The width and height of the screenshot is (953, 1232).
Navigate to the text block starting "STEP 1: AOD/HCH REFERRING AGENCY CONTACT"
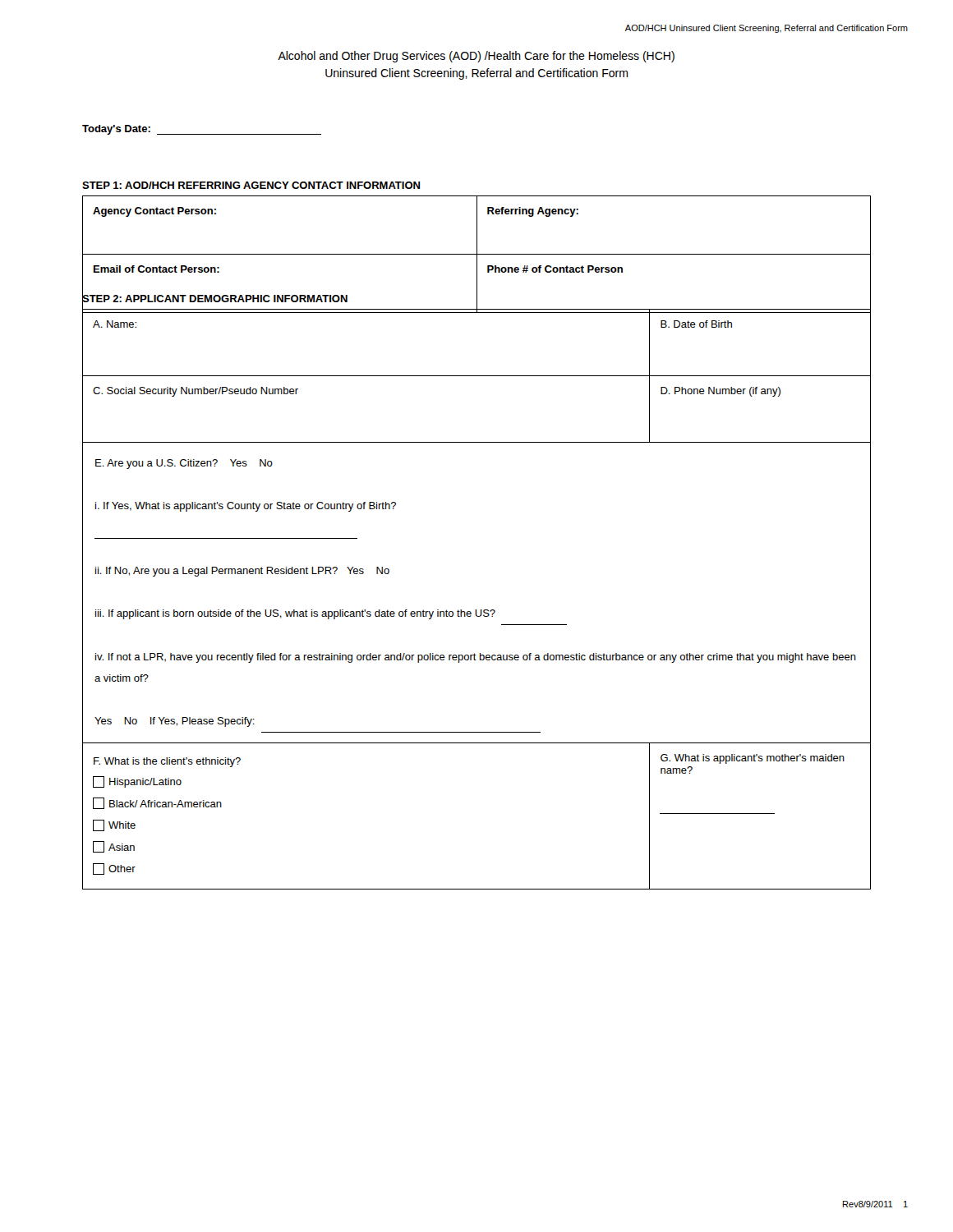pyautogui.click(x=251, y=185)
